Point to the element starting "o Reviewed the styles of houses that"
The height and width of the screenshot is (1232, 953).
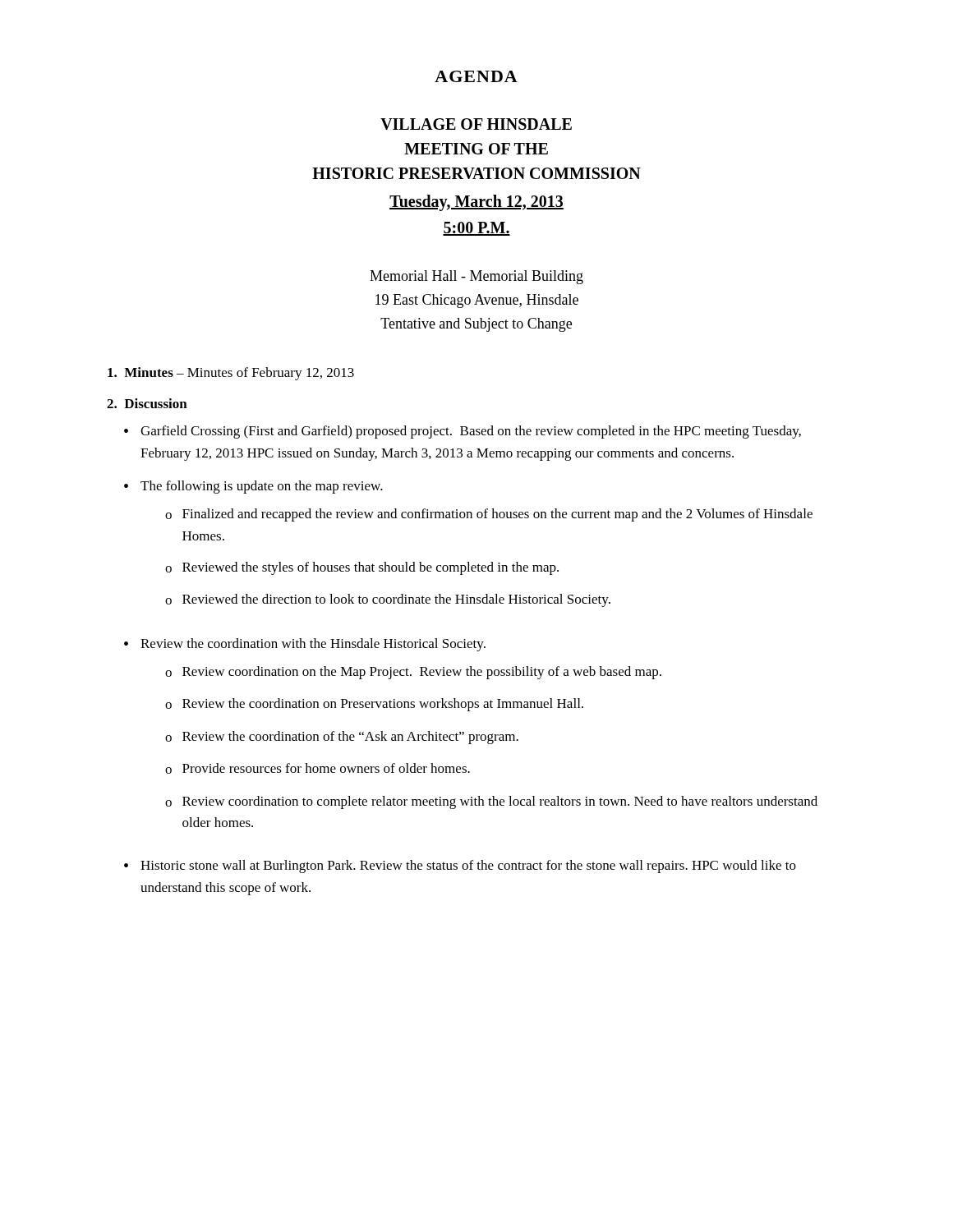click(x=506, y=568)
